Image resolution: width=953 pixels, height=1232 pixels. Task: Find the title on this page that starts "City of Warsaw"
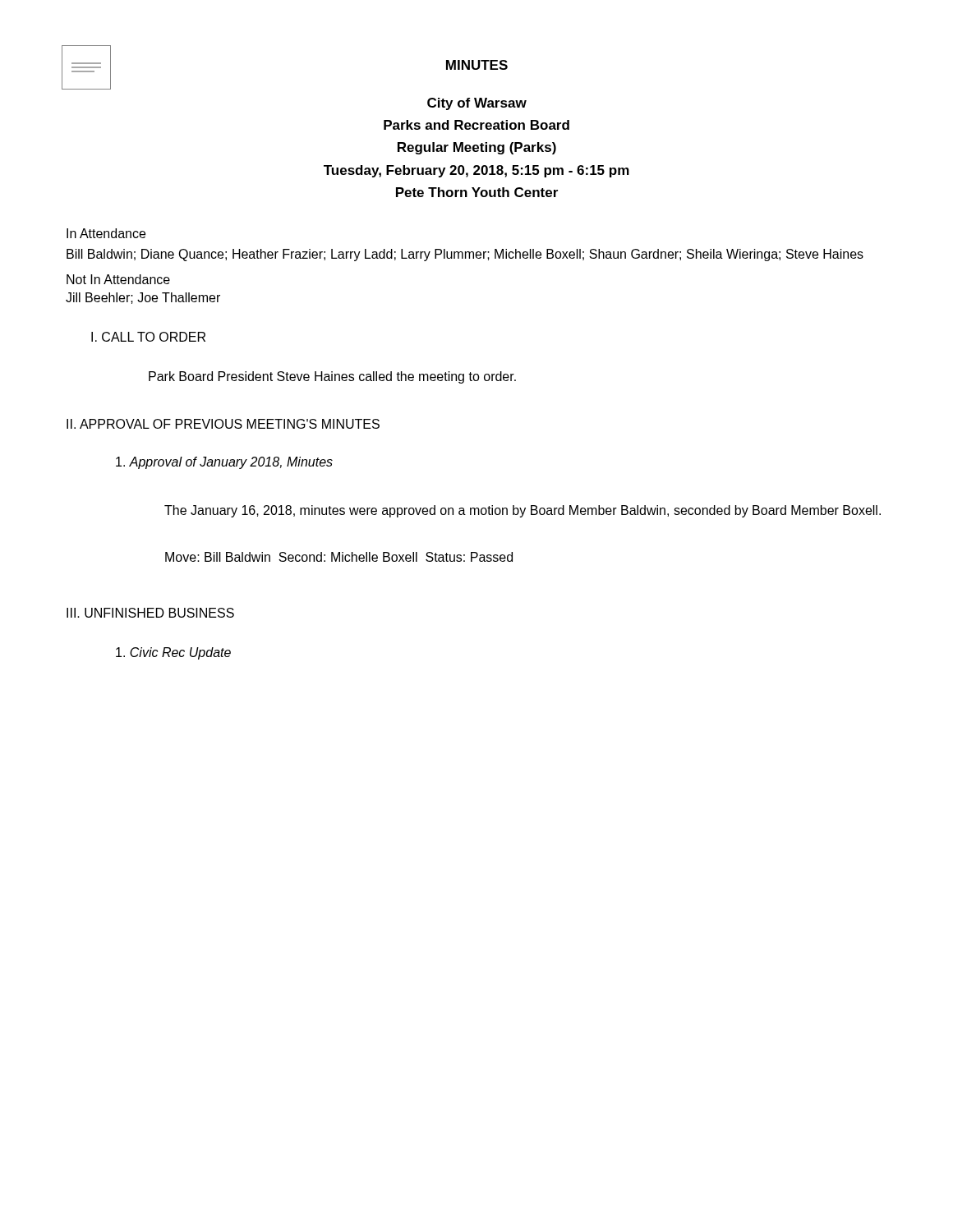(476, 148)
